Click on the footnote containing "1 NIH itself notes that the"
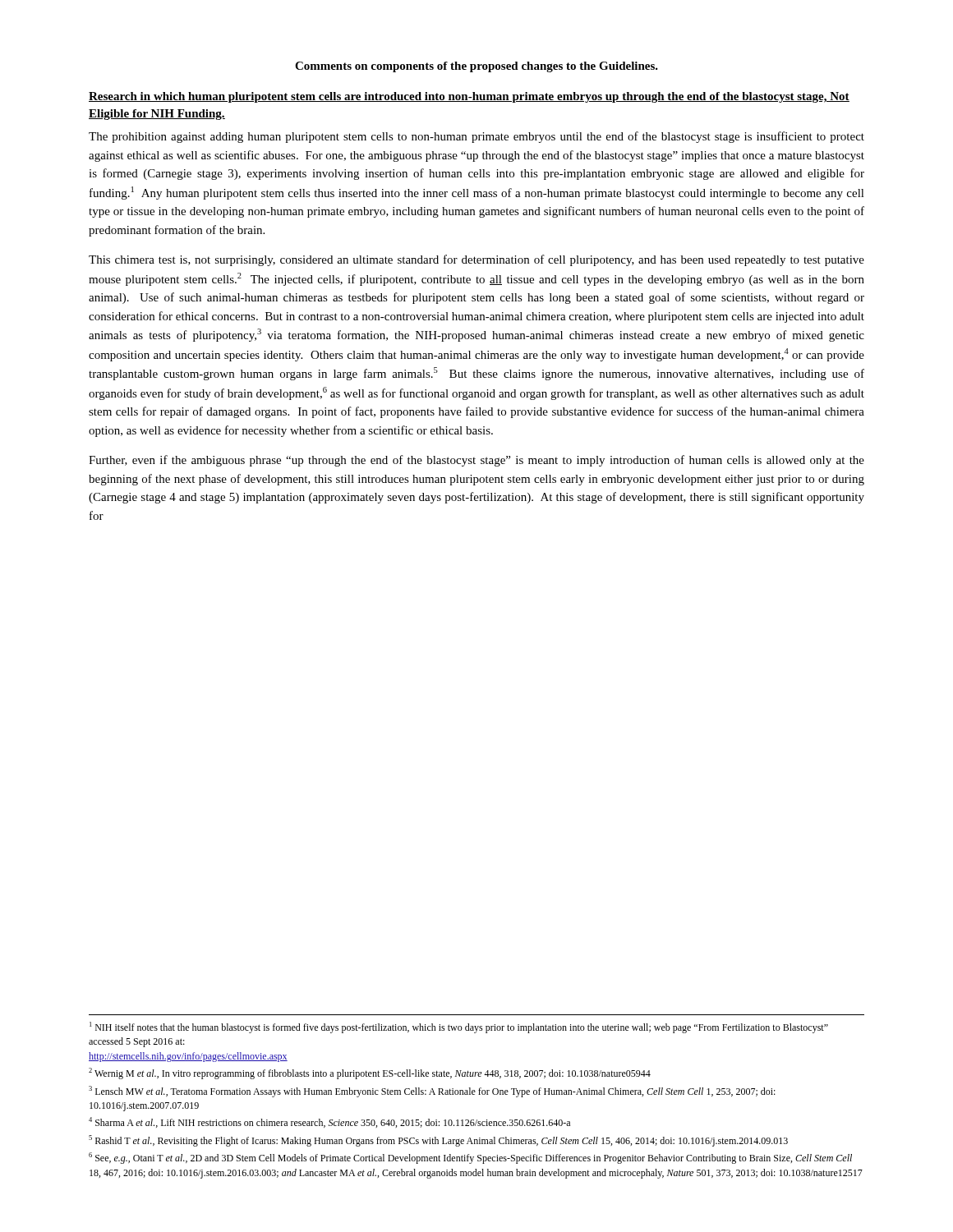Viewport: 953px width, 1232px height. pos(458,1041)
